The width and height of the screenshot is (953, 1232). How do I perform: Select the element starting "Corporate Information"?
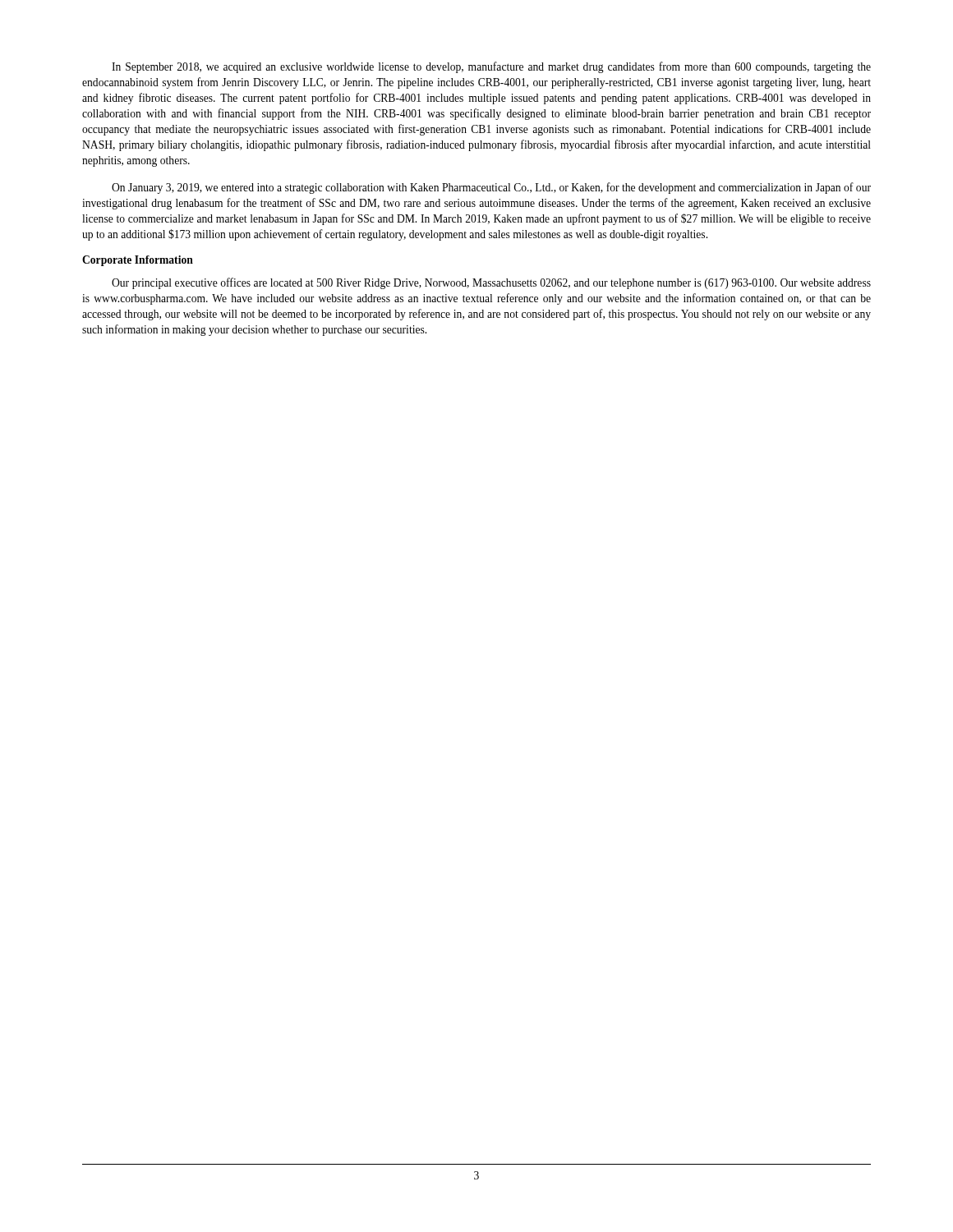click(138, 260)
